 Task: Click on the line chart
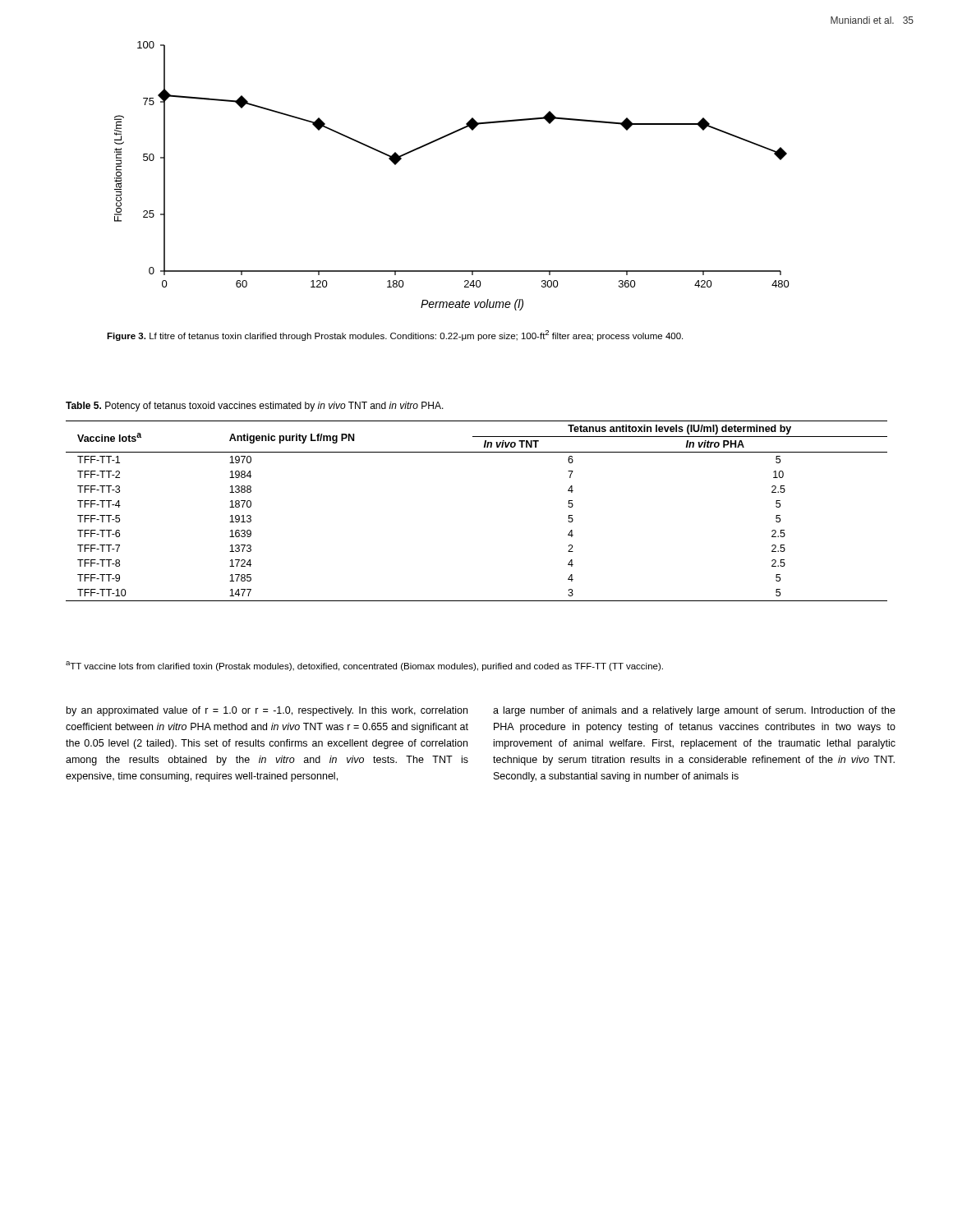coord(460,174)
